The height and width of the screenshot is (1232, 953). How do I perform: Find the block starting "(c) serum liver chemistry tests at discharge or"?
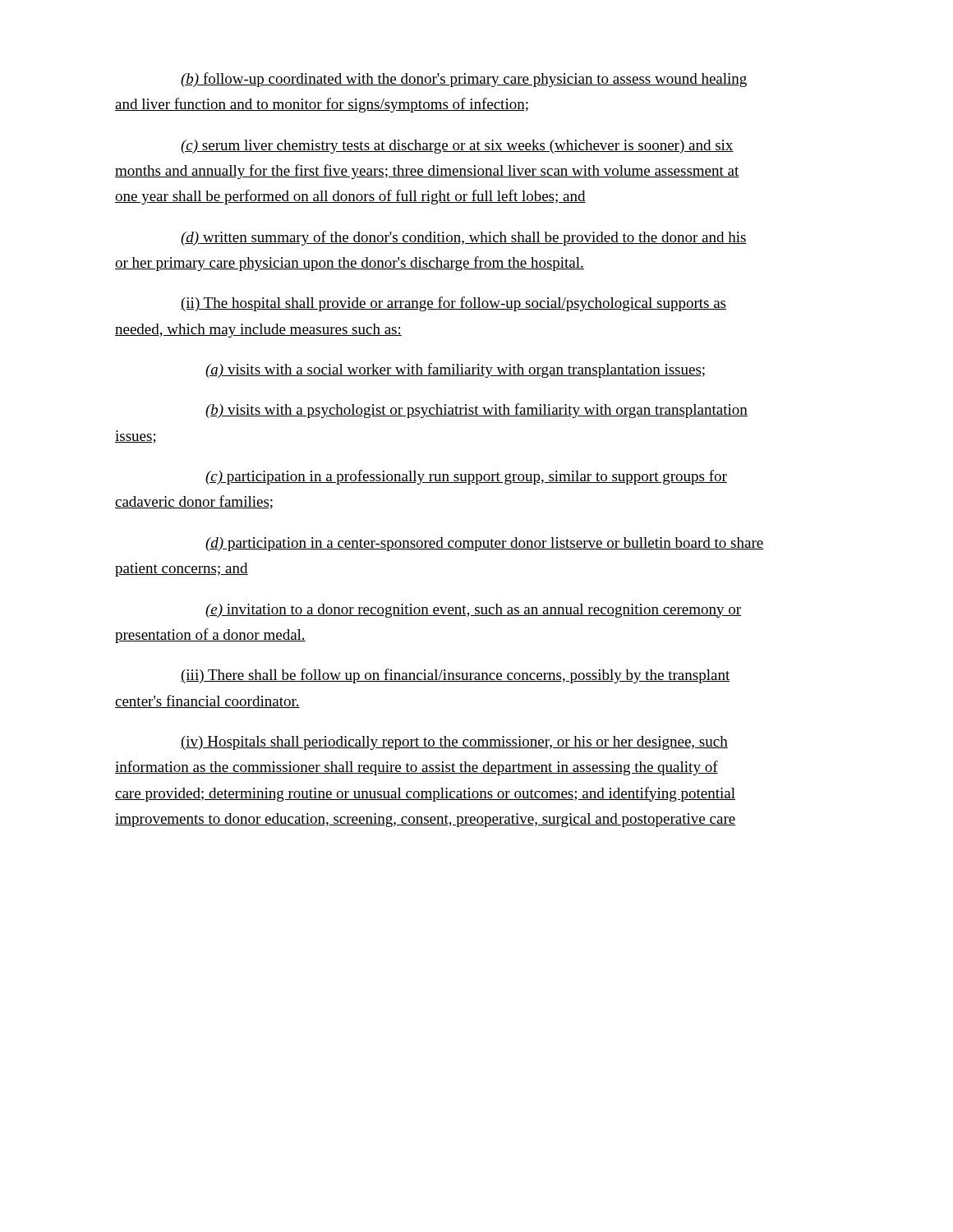click(476, 171)
